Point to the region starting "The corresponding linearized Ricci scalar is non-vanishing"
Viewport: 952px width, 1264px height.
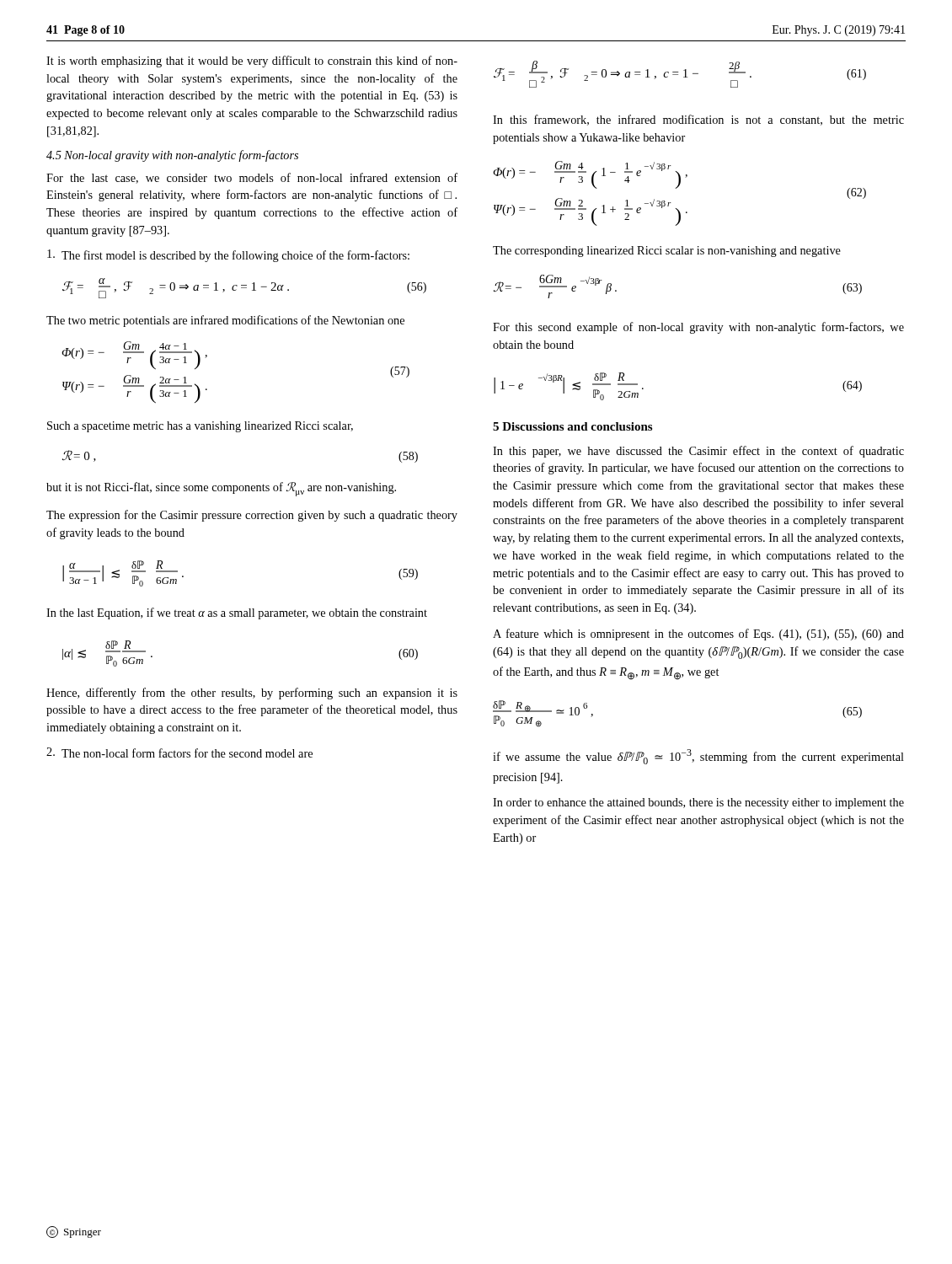pyautogui.click(x=698, y=251)
